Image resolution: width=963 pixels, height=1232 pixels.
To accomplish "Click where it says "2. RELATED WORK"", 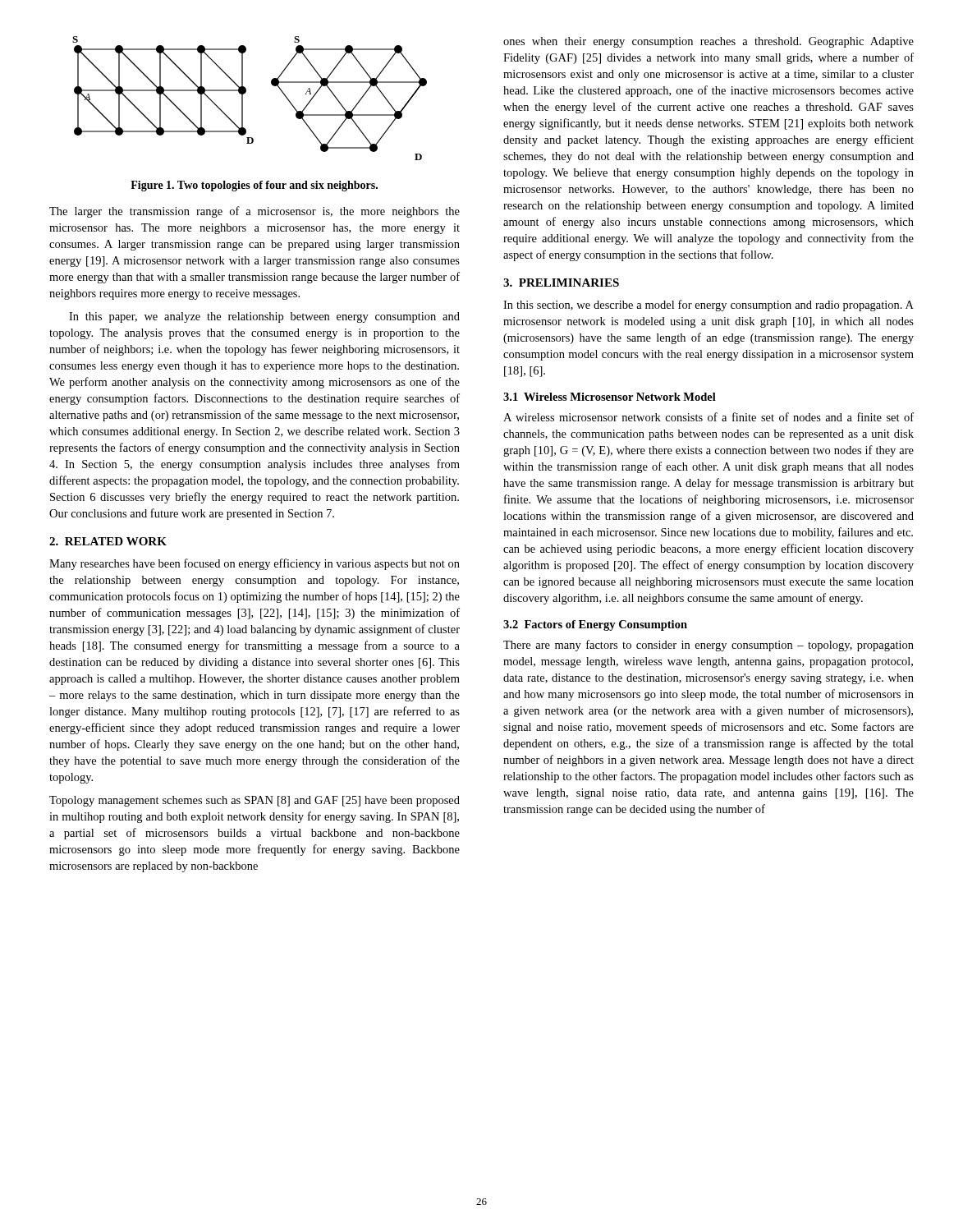I will pyautogui.click(x=108, y=542).
